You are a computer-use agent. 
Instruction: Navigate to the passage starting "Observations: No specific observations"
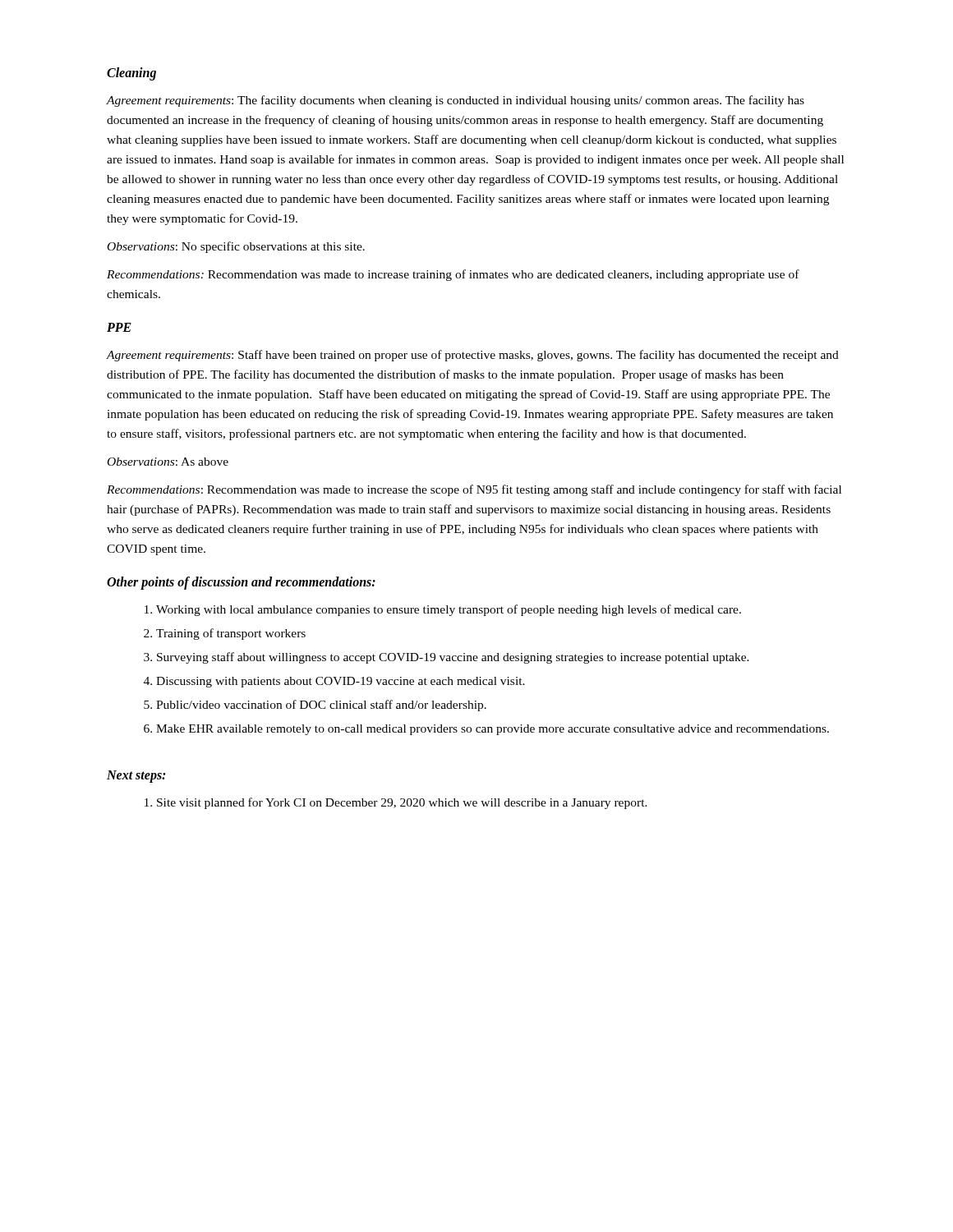(x=236, y=246)
